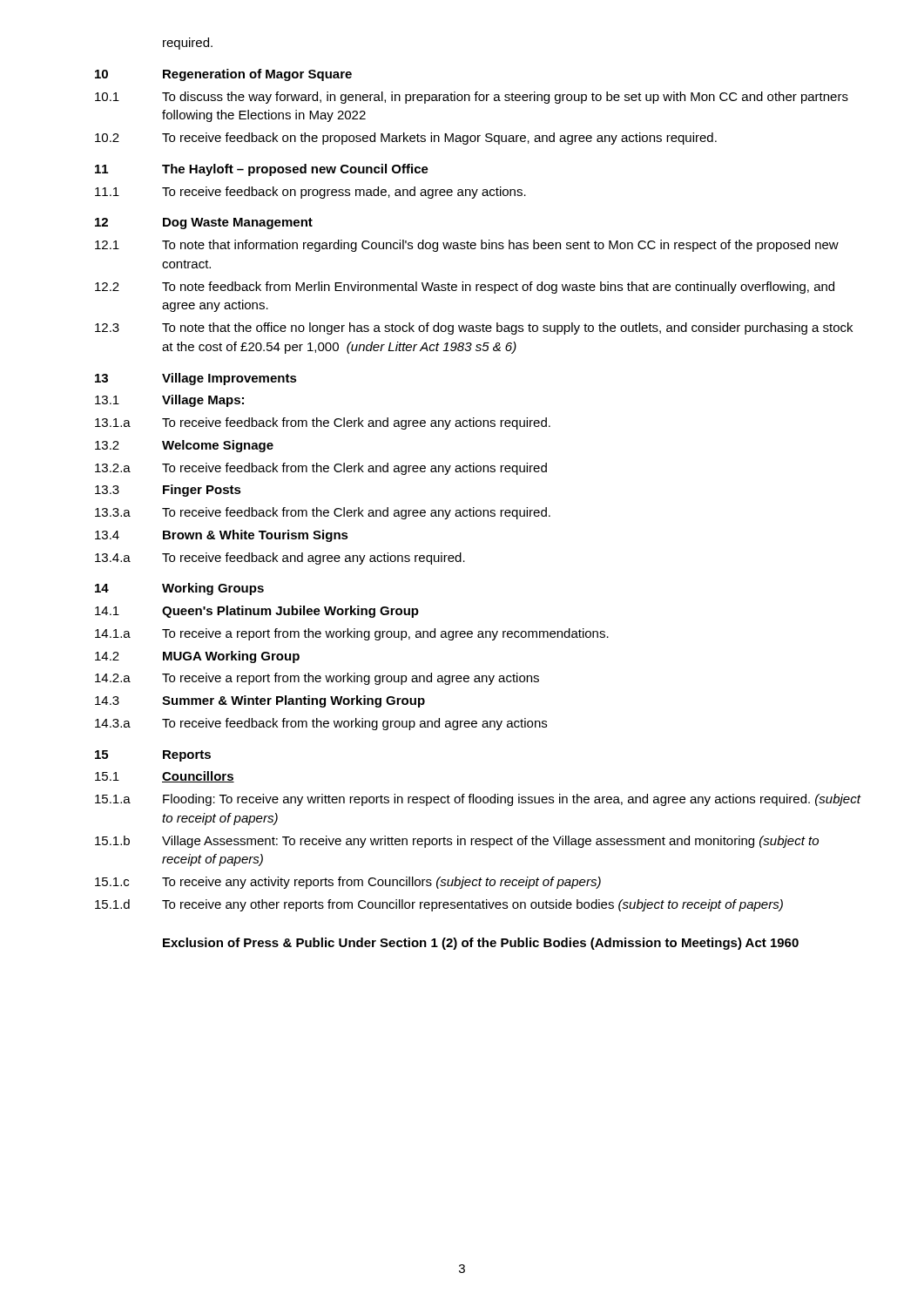This screenshot has width=924, height=1307.
Task: Point to "13.1 Village Maps:"
Action: tap(169, 401)
